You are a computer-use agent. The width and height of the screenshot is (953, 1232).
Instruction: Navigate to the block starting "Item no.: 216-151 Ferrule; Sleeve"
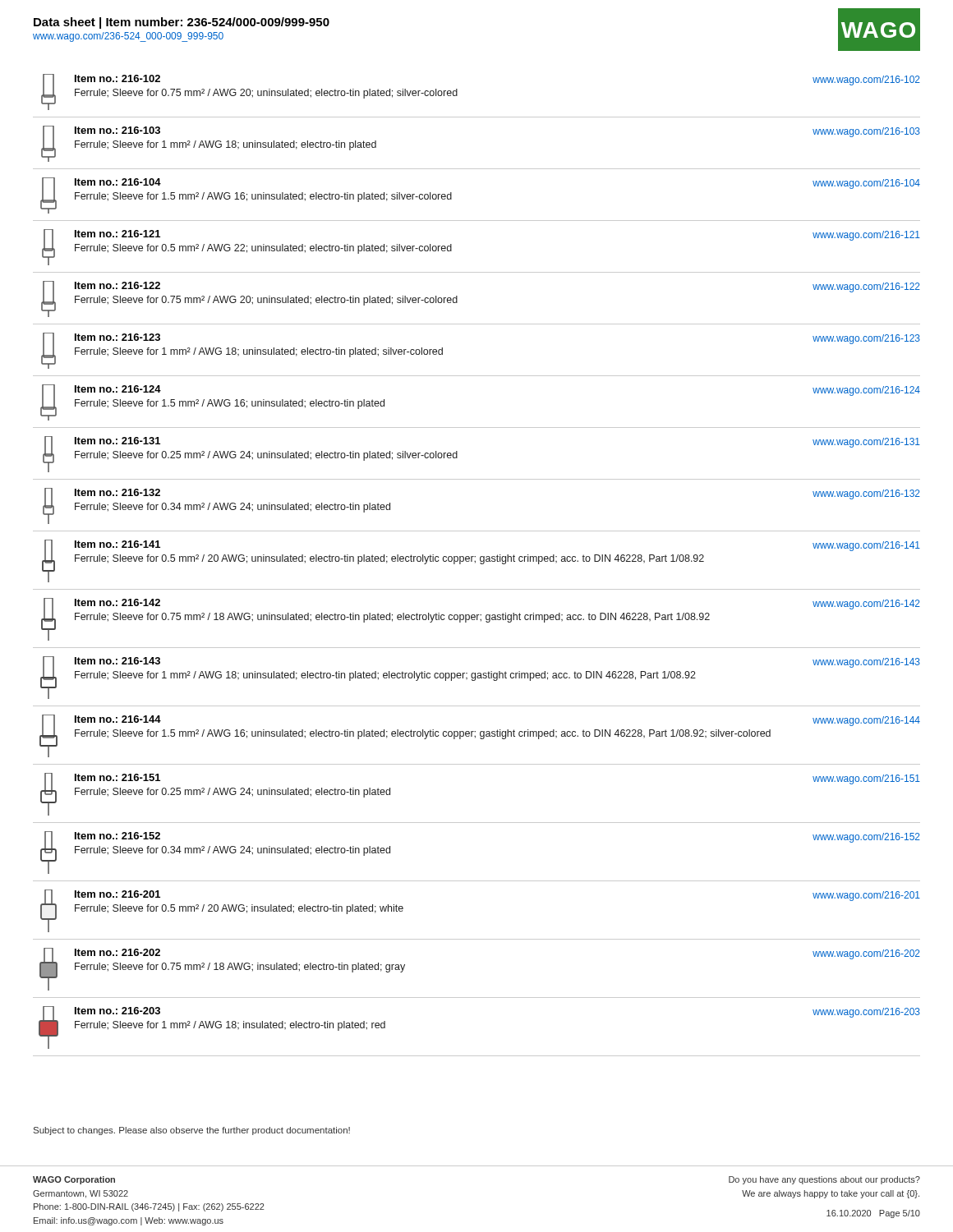tap(157, 794)
